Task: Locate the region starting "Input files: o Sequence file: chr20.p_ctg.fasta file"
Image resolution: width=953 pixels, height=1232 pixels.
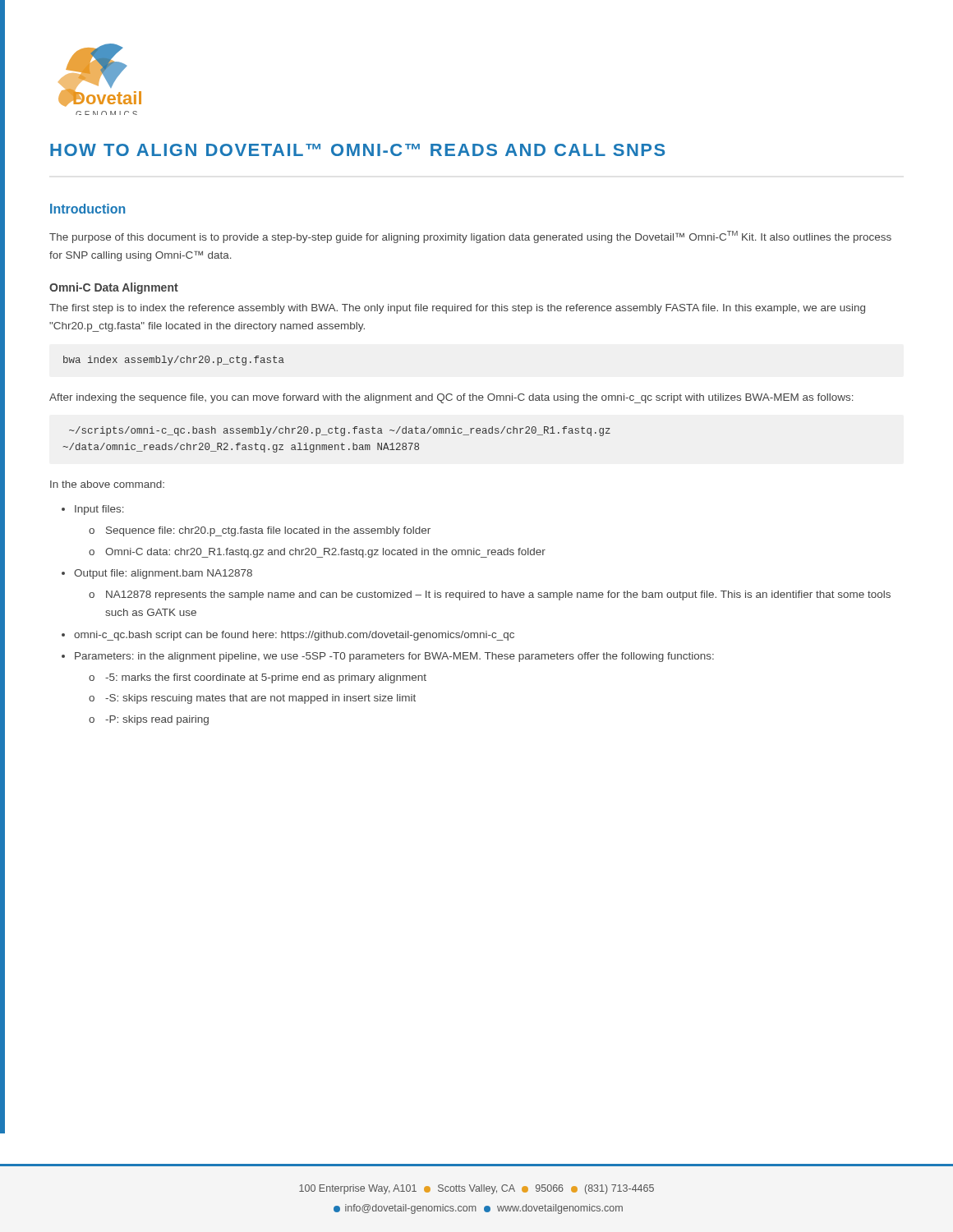Action: [x=99, y=510]
